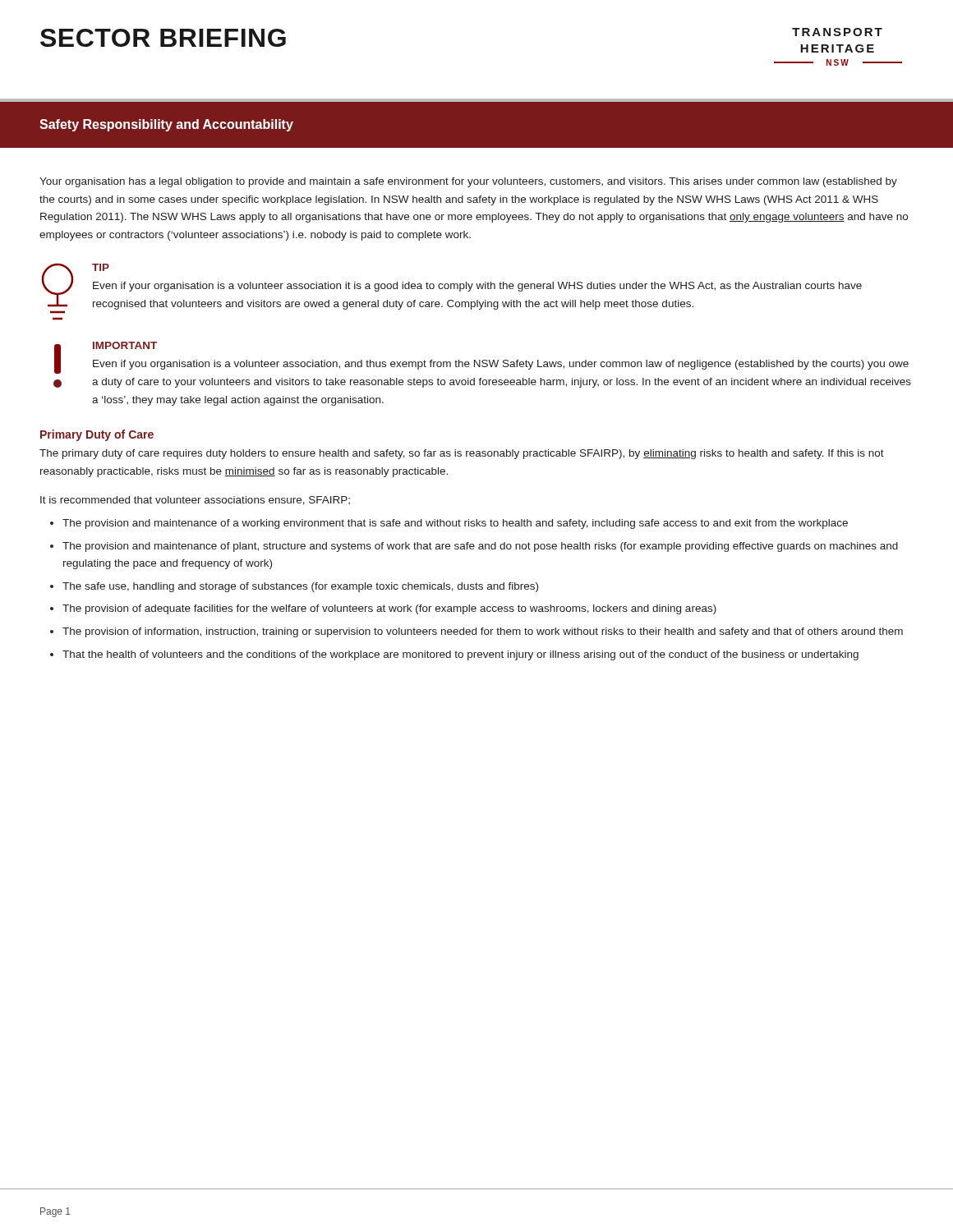
Task: Locate the list item with the text "The safe use, handling and storage of substances"
Action: pyautogui.click(x=301, y=586)
